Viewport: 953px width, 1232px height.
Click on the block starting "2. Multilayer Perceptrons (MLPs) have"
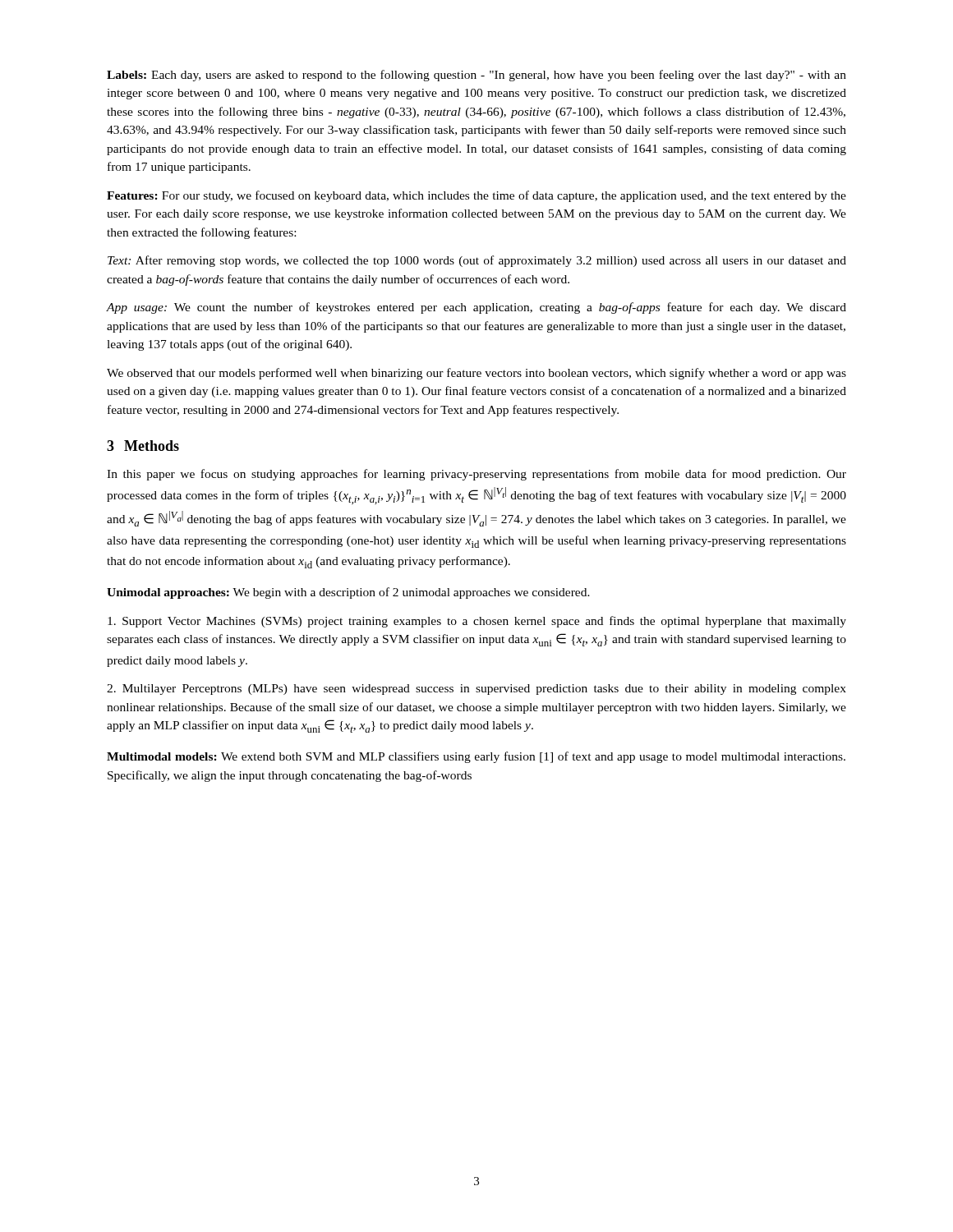tap(476, 709)
